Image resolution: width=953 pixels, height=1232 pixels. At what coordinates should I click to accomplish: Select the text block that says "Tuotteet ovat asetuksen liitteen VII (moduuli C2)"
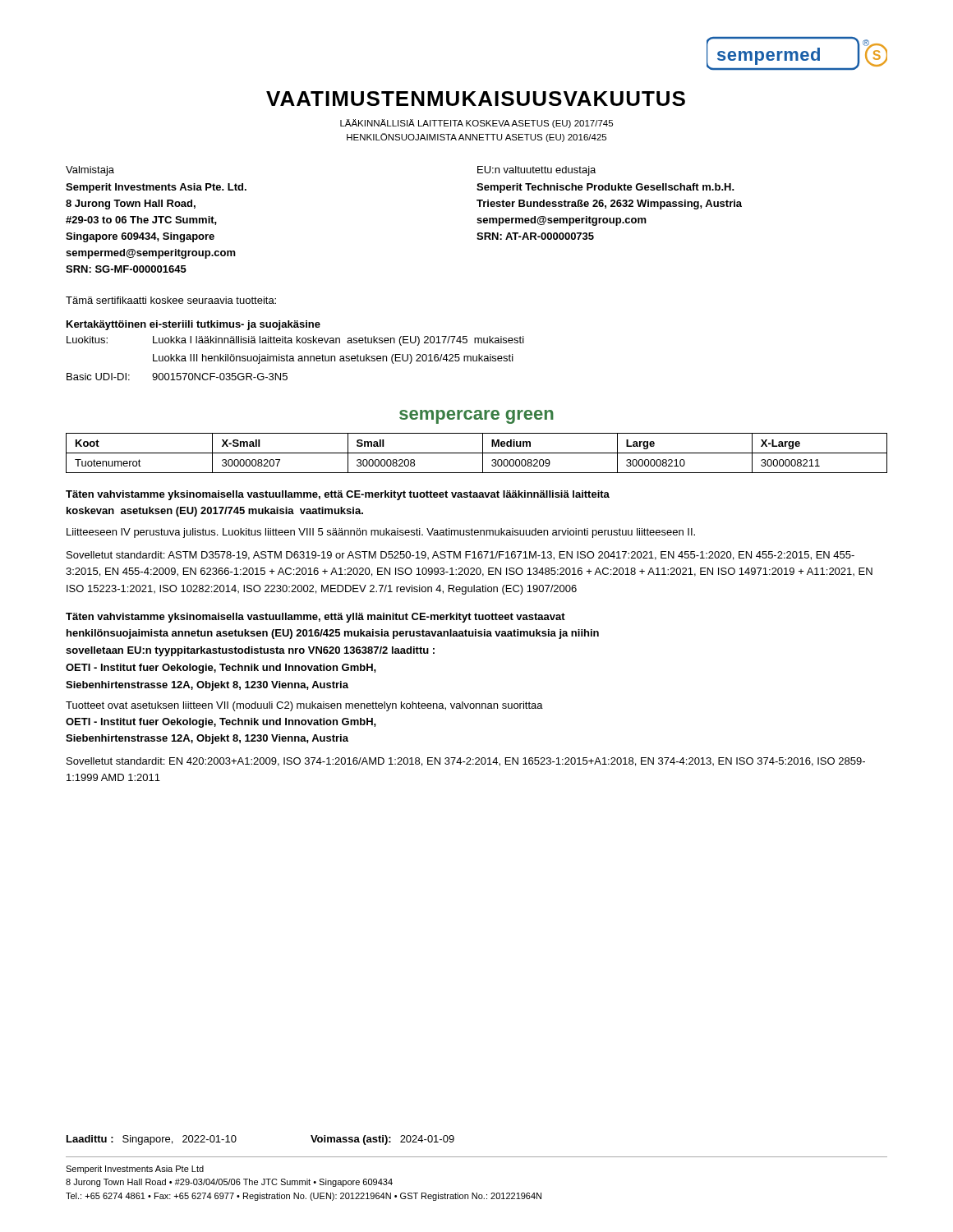pyautogui.click(x=304, y=721)
